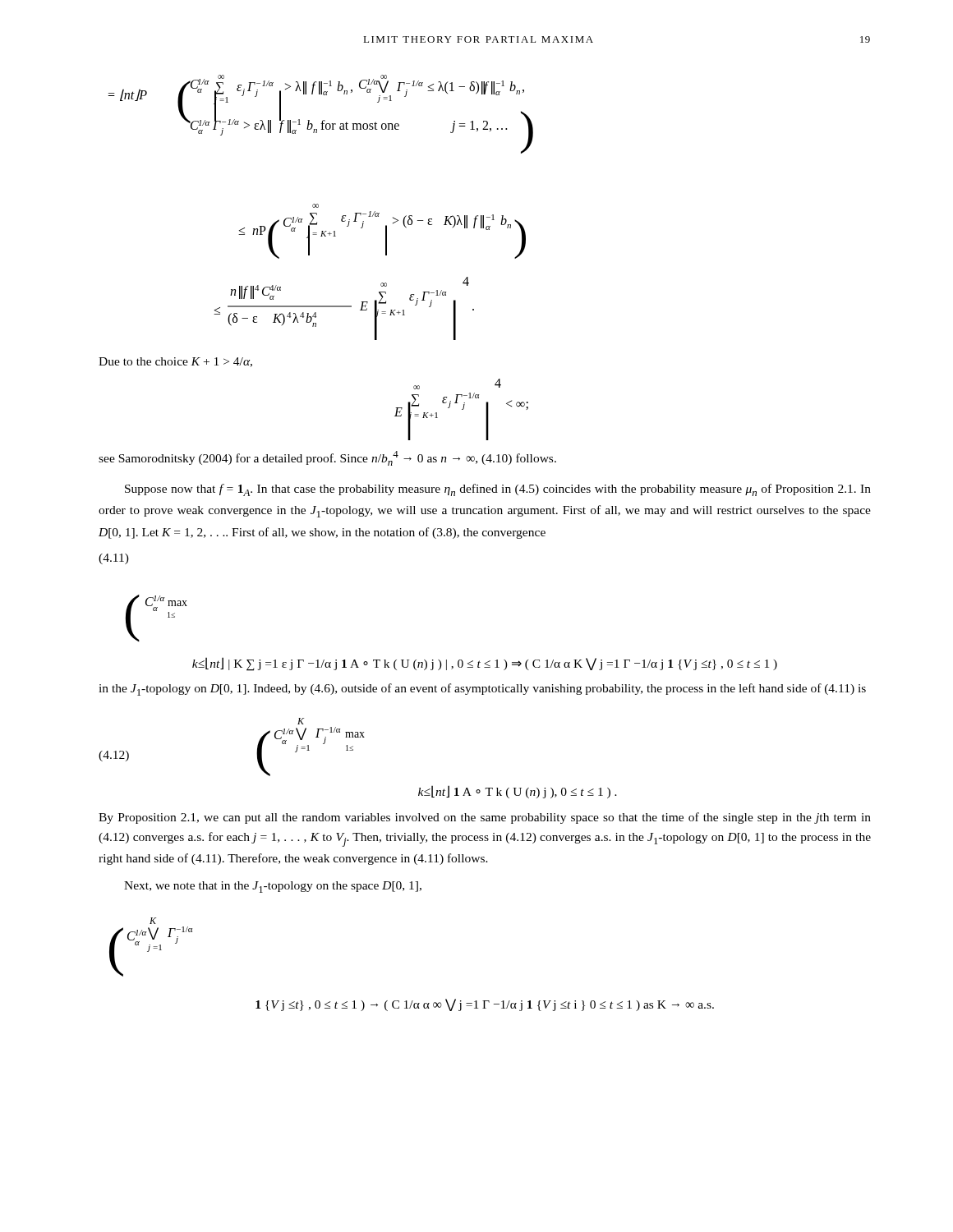953x1232 pixels.
Task: Point to the formula beginning "= ⌊nt⌋P ( C 1/α α"
Action: point(485,128)
